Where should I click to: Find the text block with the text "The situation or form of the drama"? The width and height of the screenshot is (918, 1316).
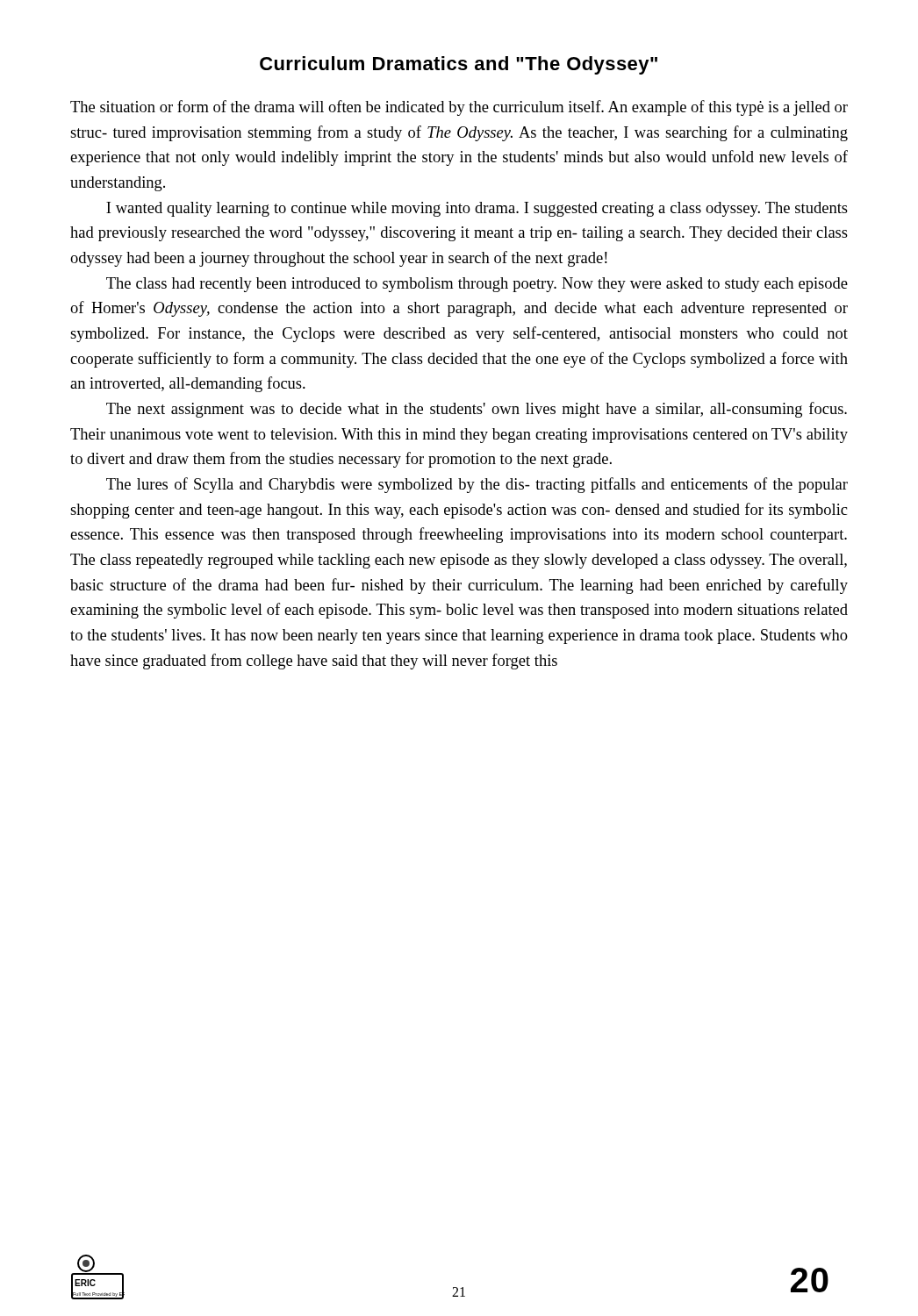coord(459,108)
